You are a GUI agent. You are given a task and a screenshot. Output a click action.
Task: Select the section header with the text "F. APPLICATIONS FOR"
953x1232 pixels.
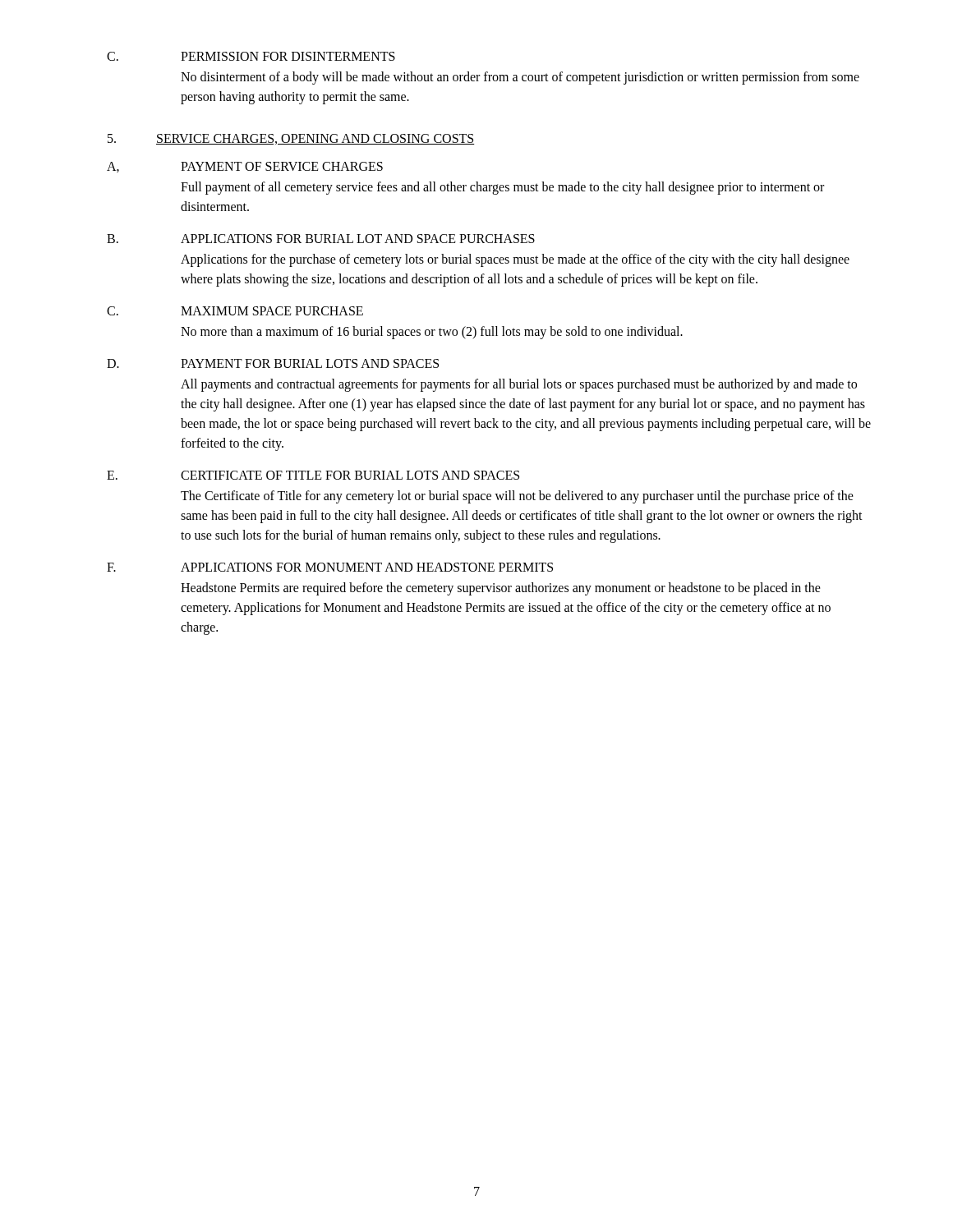pyautogui.click(x=330, y=568)
